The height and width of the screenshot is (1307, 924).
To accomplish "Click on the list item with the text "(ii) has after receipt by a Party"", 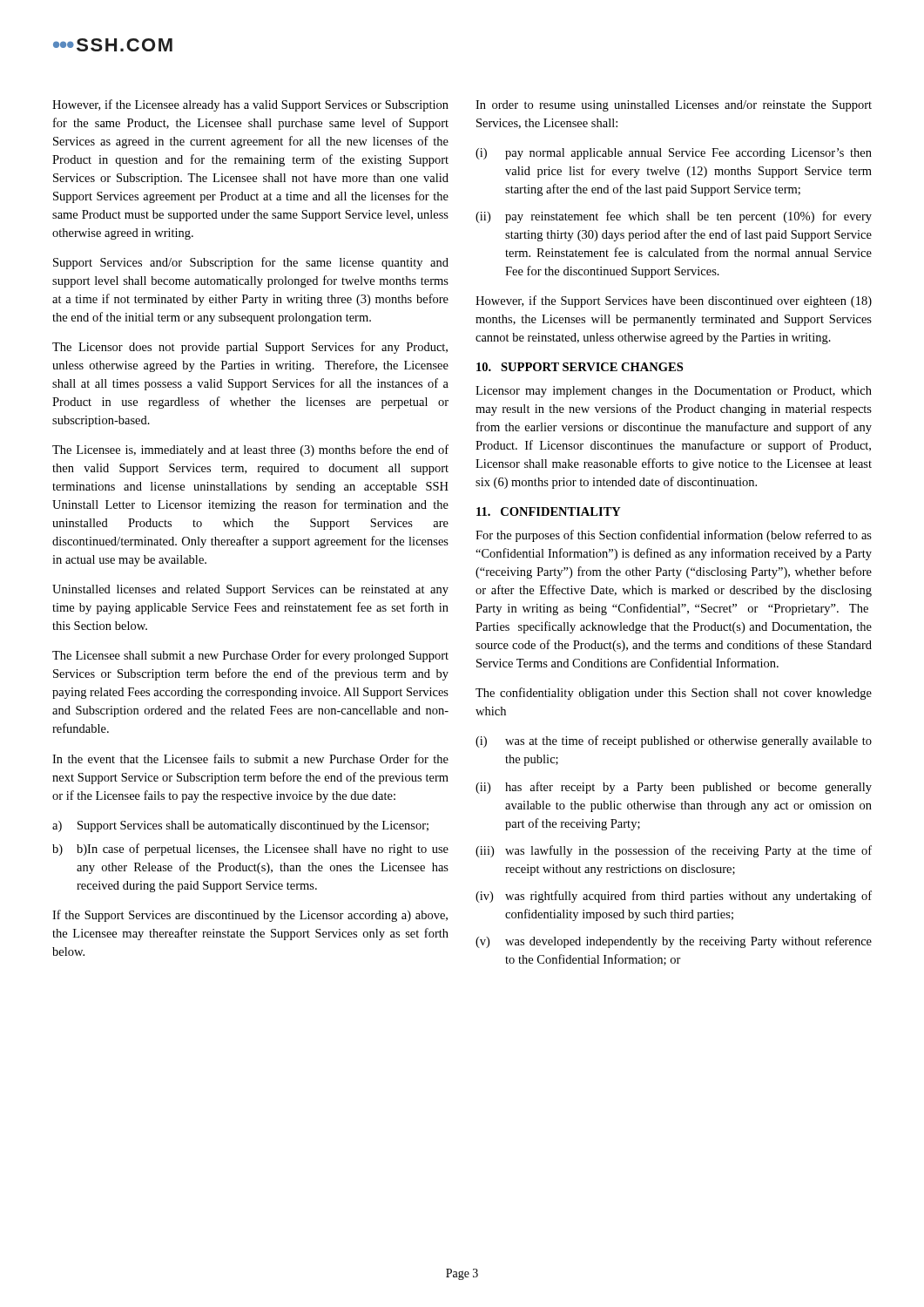I will point(674,805).
